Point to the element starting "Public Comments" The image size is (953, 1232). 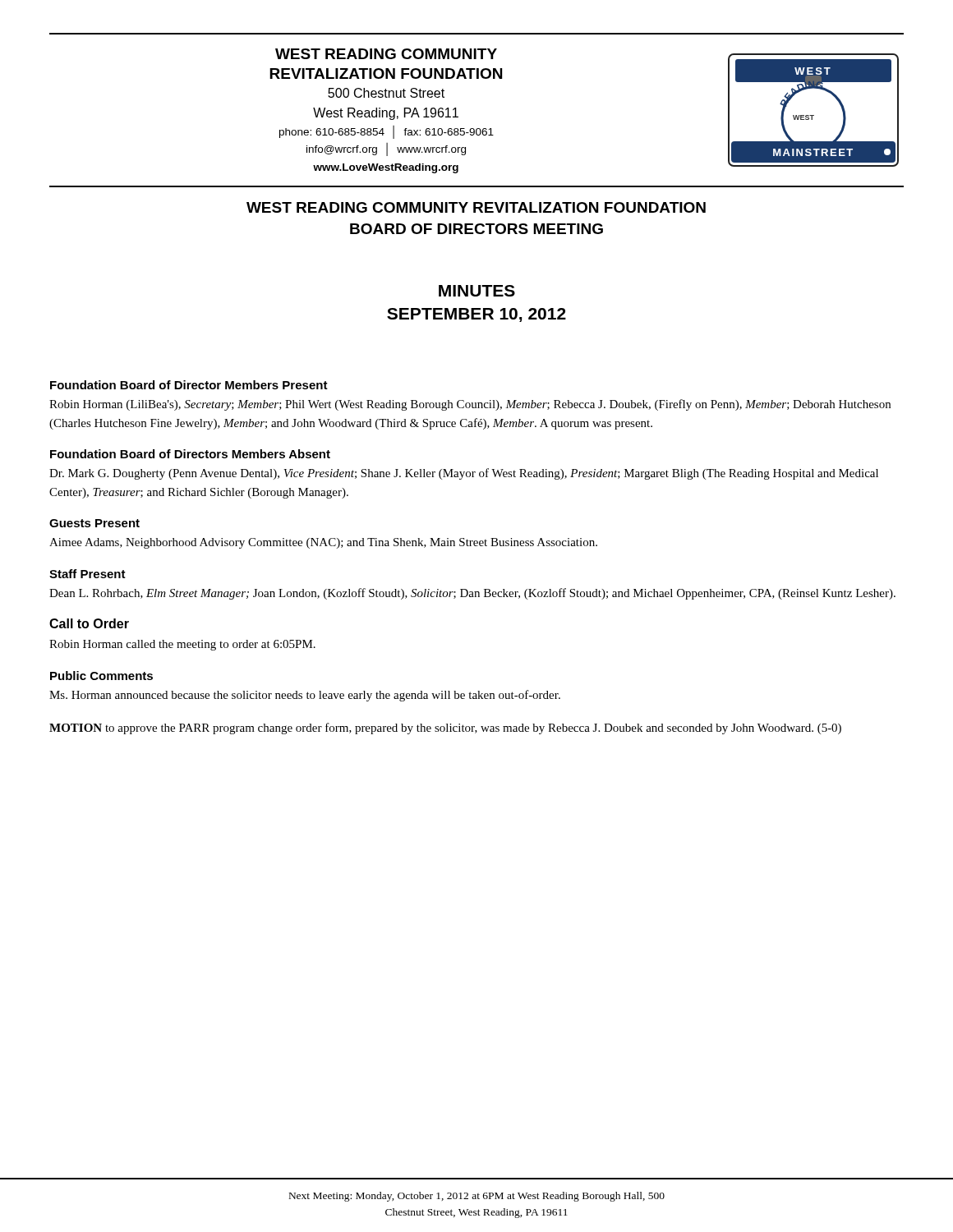(101, 675)
